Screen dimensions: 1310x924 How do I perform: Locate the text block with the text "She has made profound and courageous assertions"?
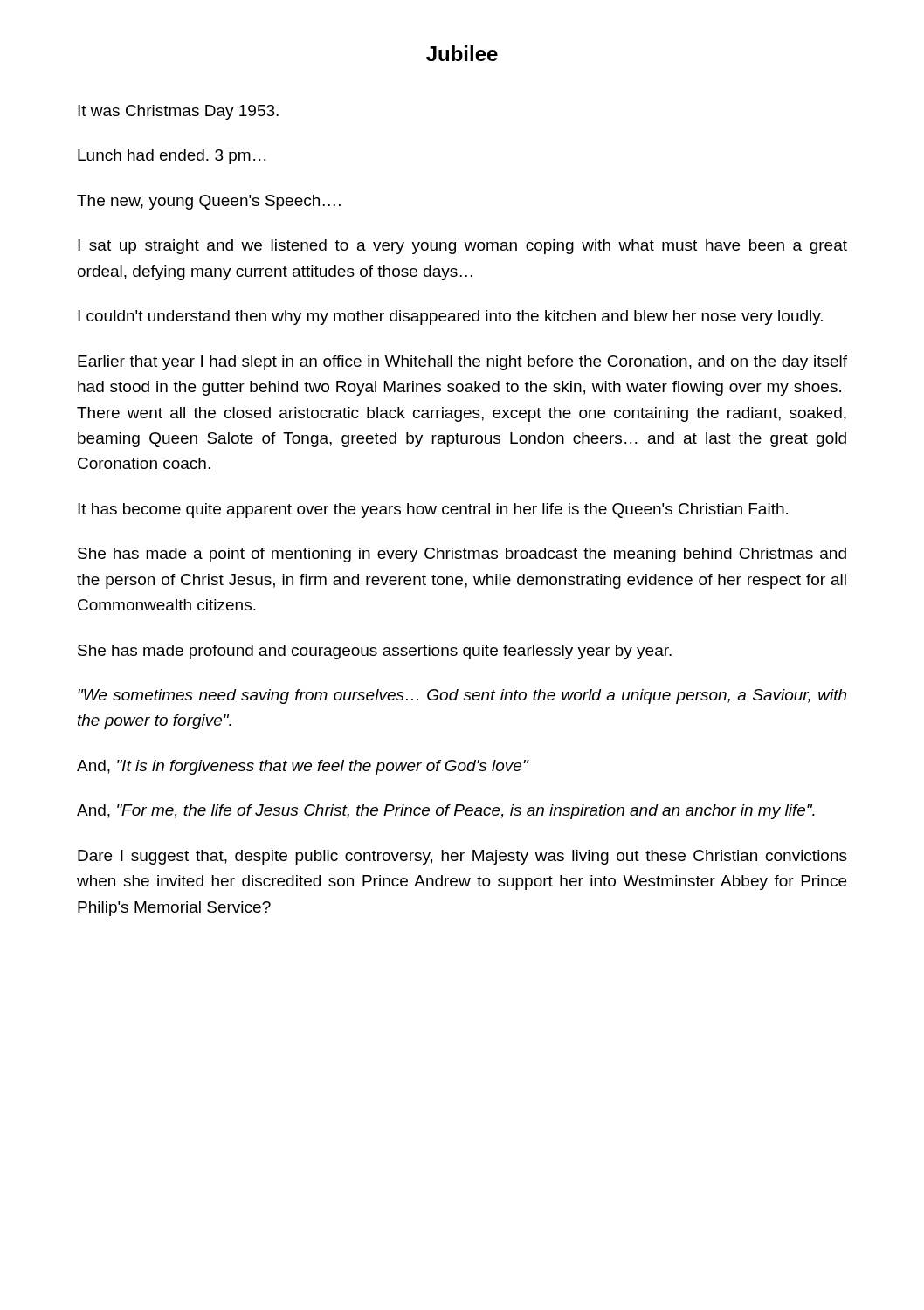click(x=375, y=650)
